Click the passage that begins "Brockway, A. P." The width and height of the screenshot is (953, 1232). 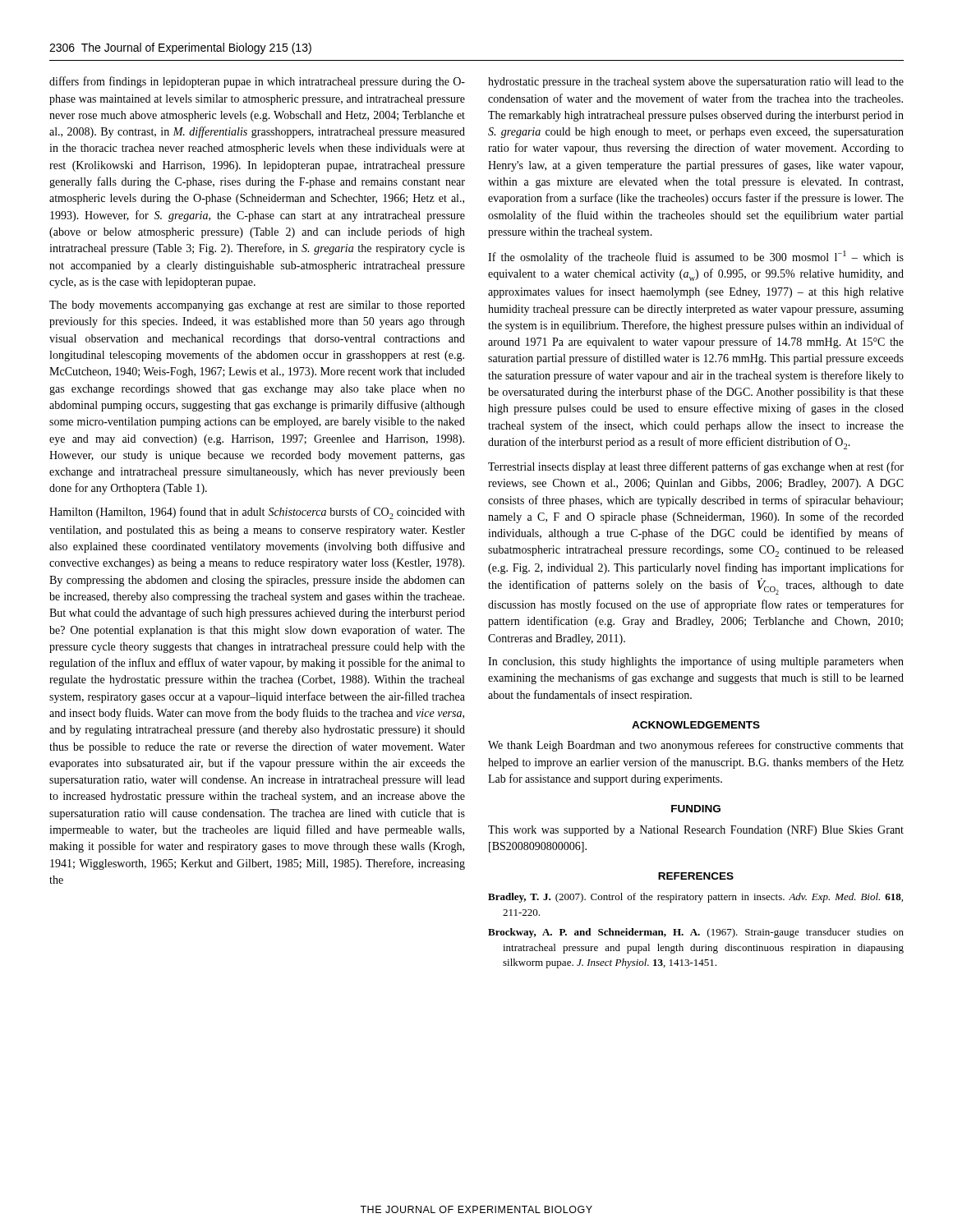[696, 948]
